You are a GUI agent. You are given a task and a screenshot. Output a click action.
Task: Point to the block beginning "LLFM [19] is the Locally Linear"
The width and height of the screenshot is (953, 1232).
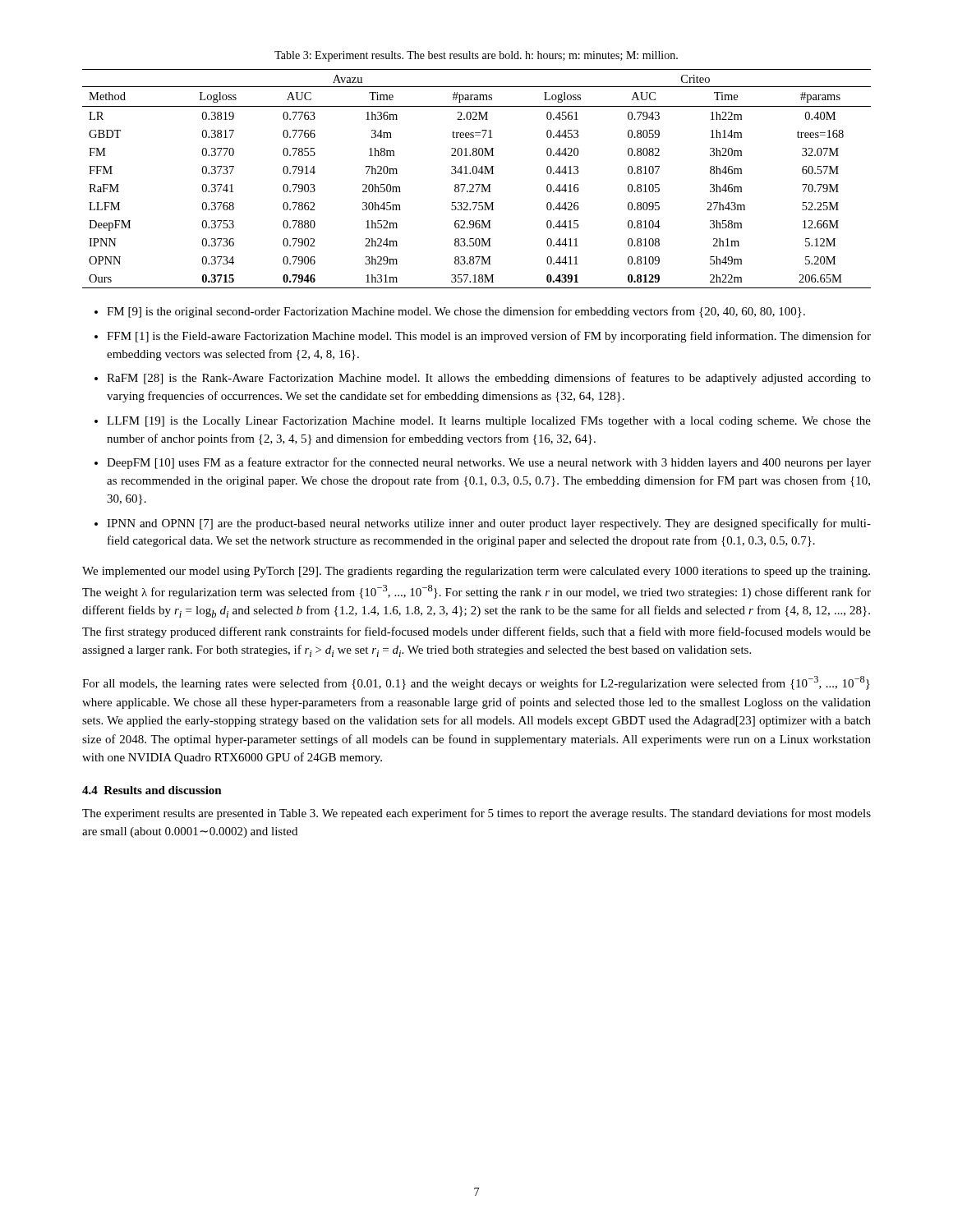coord(489,429)
